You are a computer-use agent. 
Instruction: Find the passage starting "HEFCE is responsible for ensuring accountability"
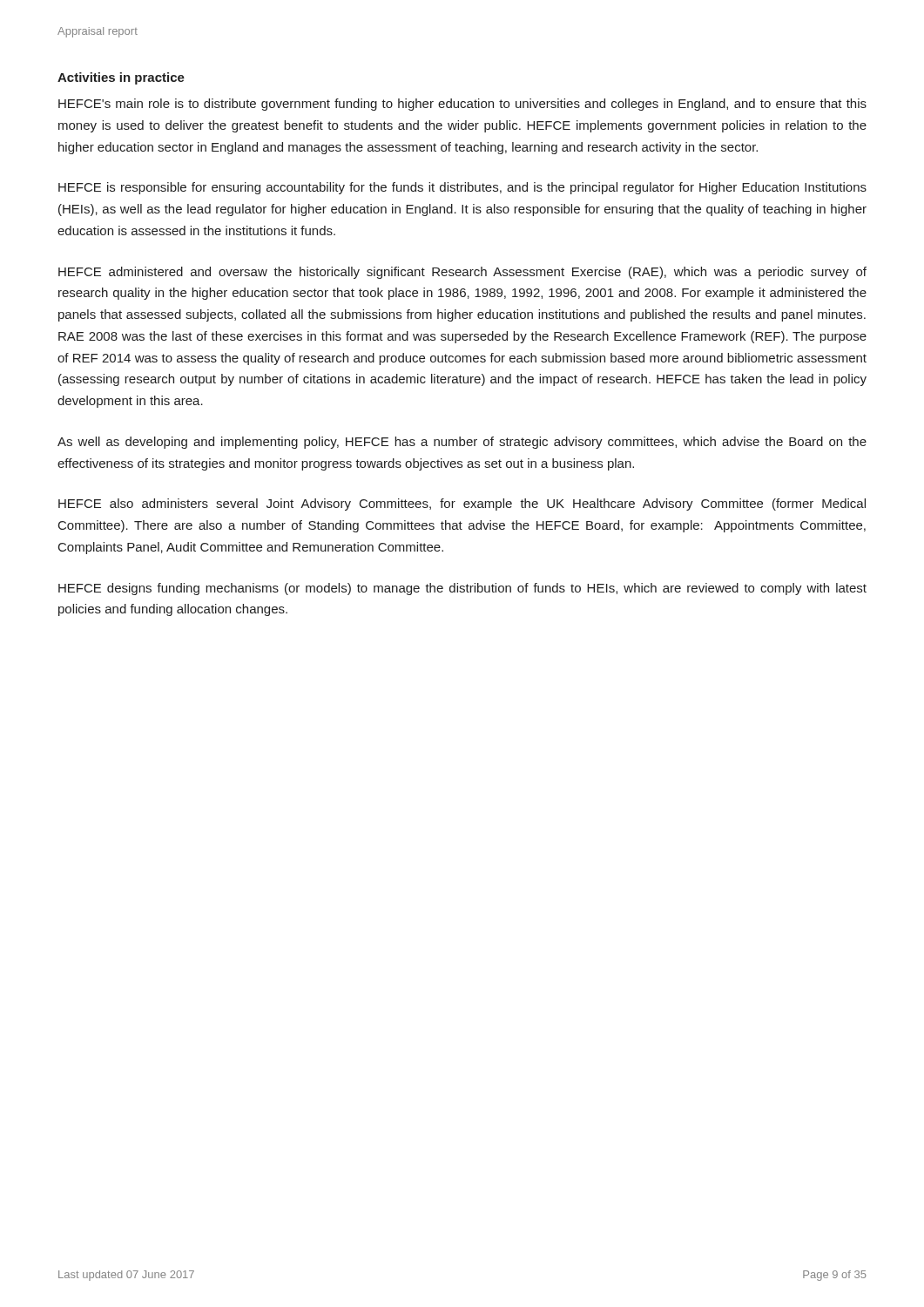462,209
